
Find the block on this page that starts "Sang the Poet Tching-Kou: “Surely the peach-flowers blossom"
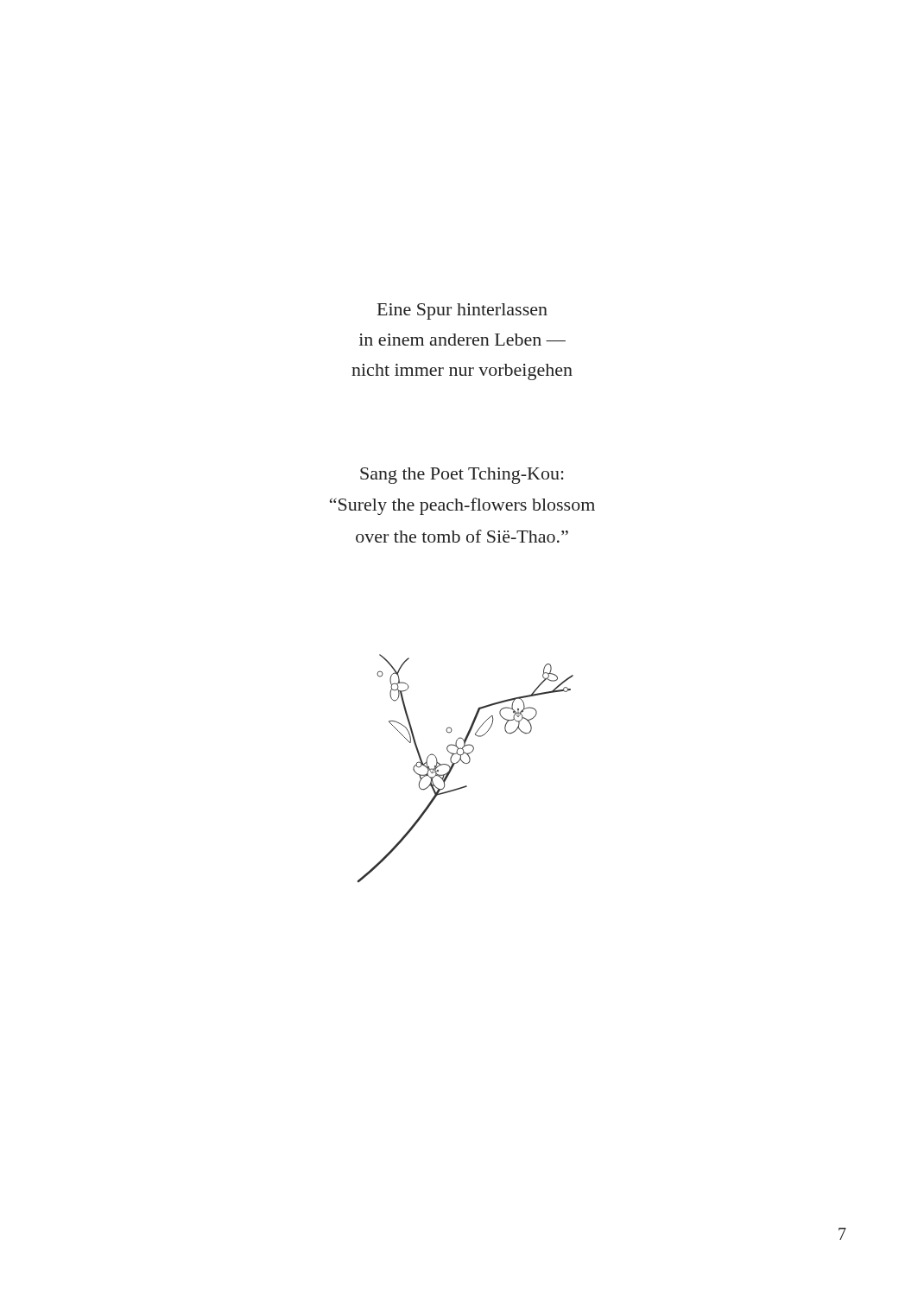coord(462,504)
